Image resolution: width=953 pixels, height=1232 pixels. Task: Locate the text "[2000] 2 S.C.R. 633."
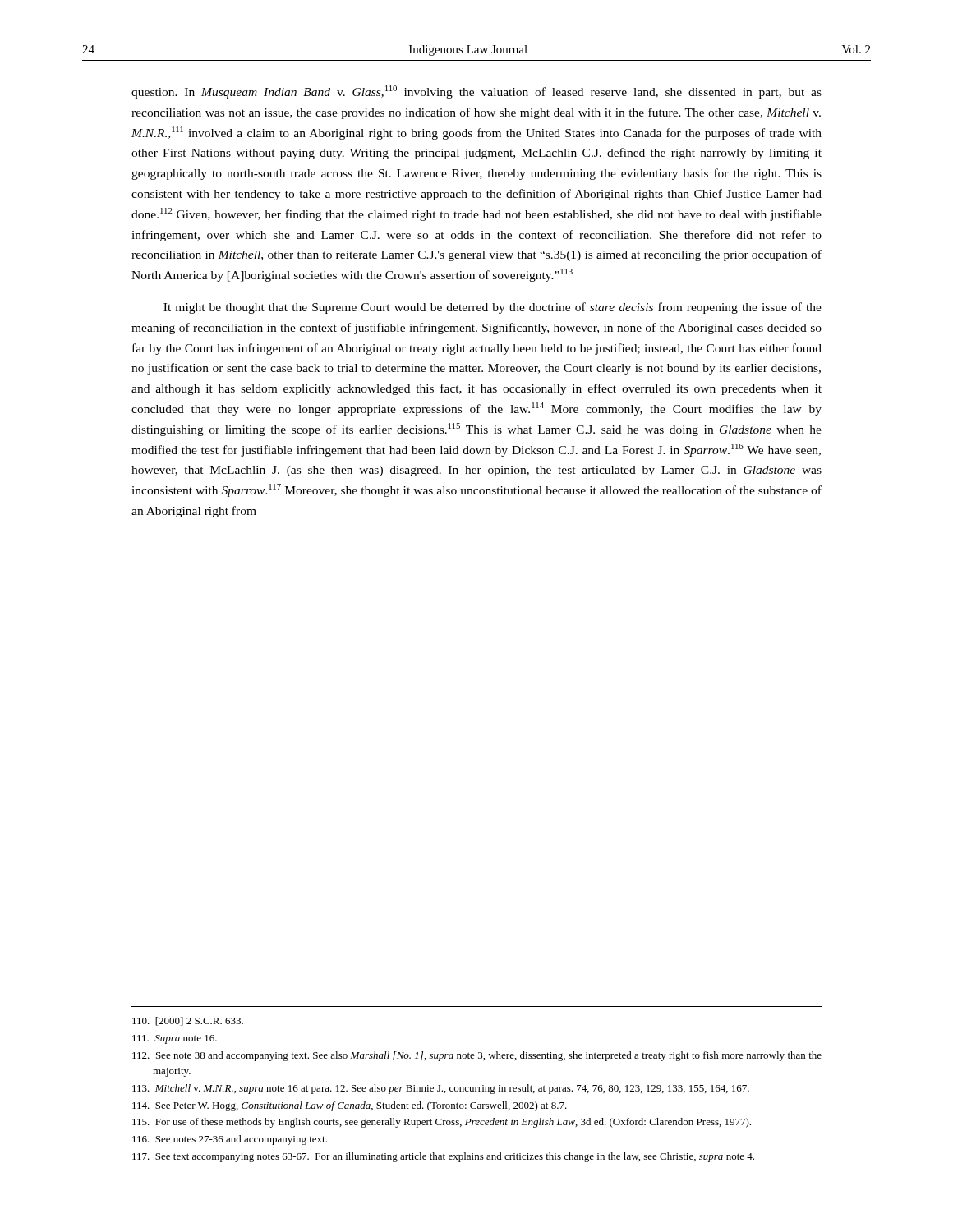188,1021
